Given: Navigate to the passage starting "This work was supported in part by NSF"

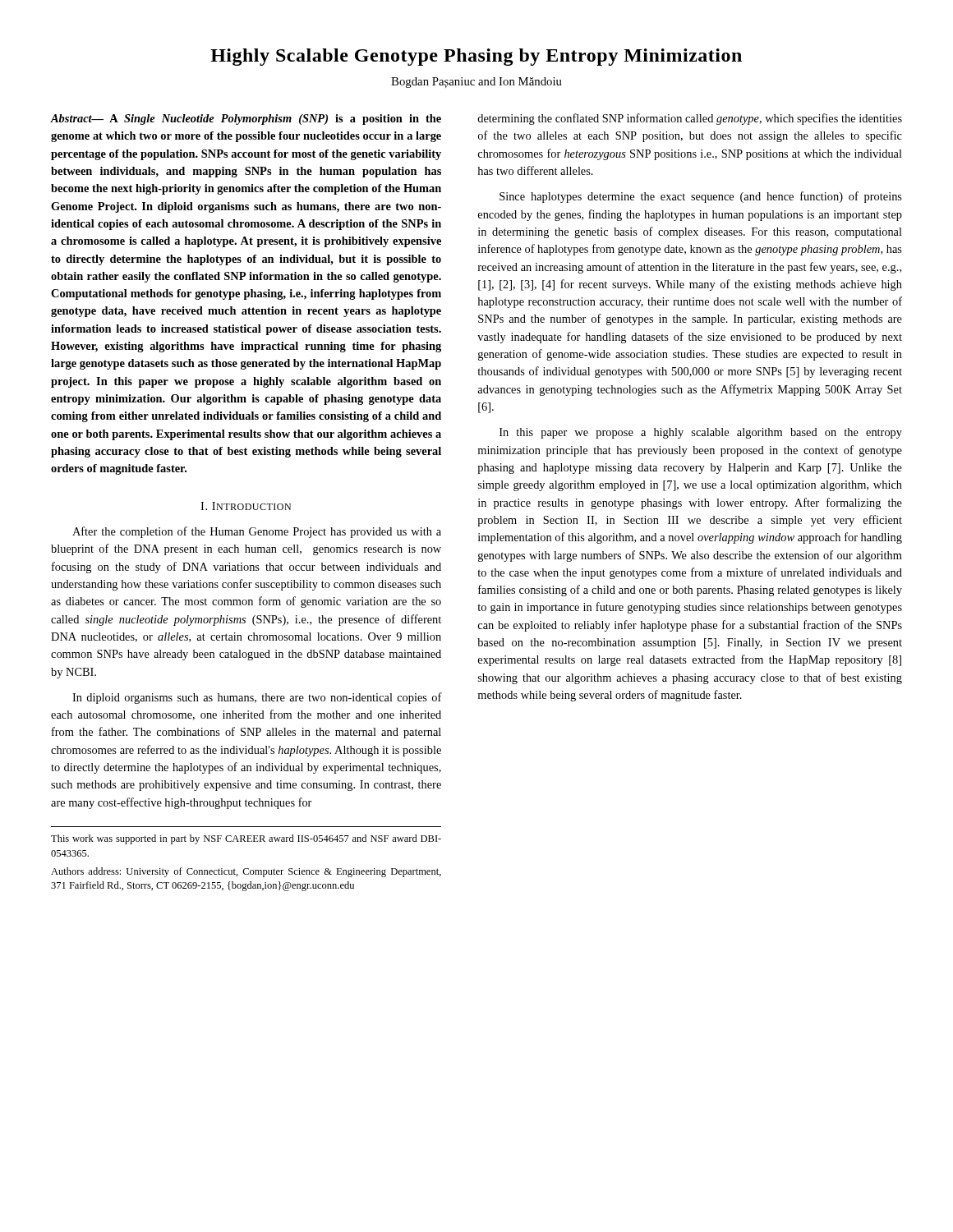Looking at the screenshot, I should click(246, 846).
